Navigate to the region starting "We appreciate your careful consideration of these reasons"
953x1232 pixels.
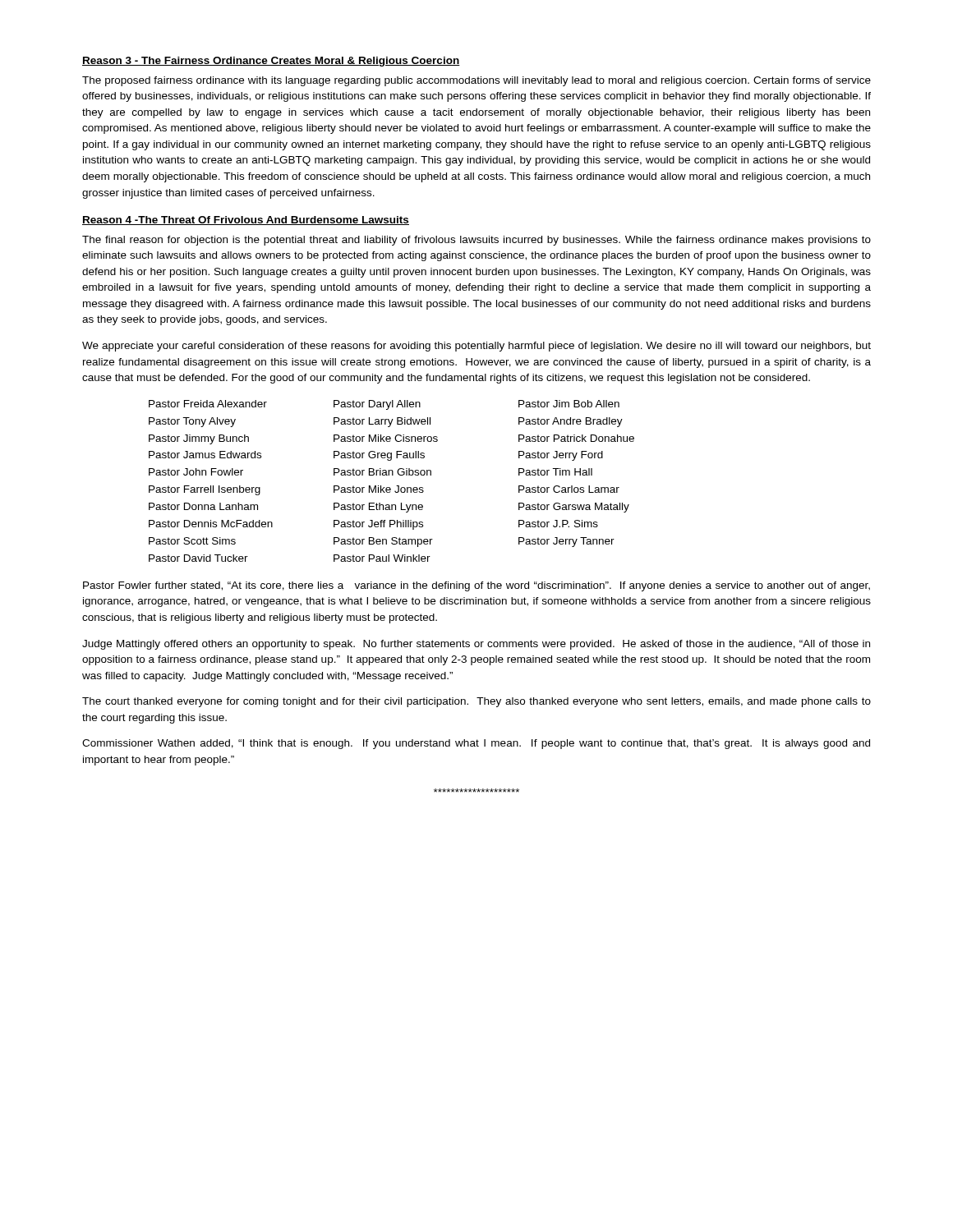coord(476,361)
